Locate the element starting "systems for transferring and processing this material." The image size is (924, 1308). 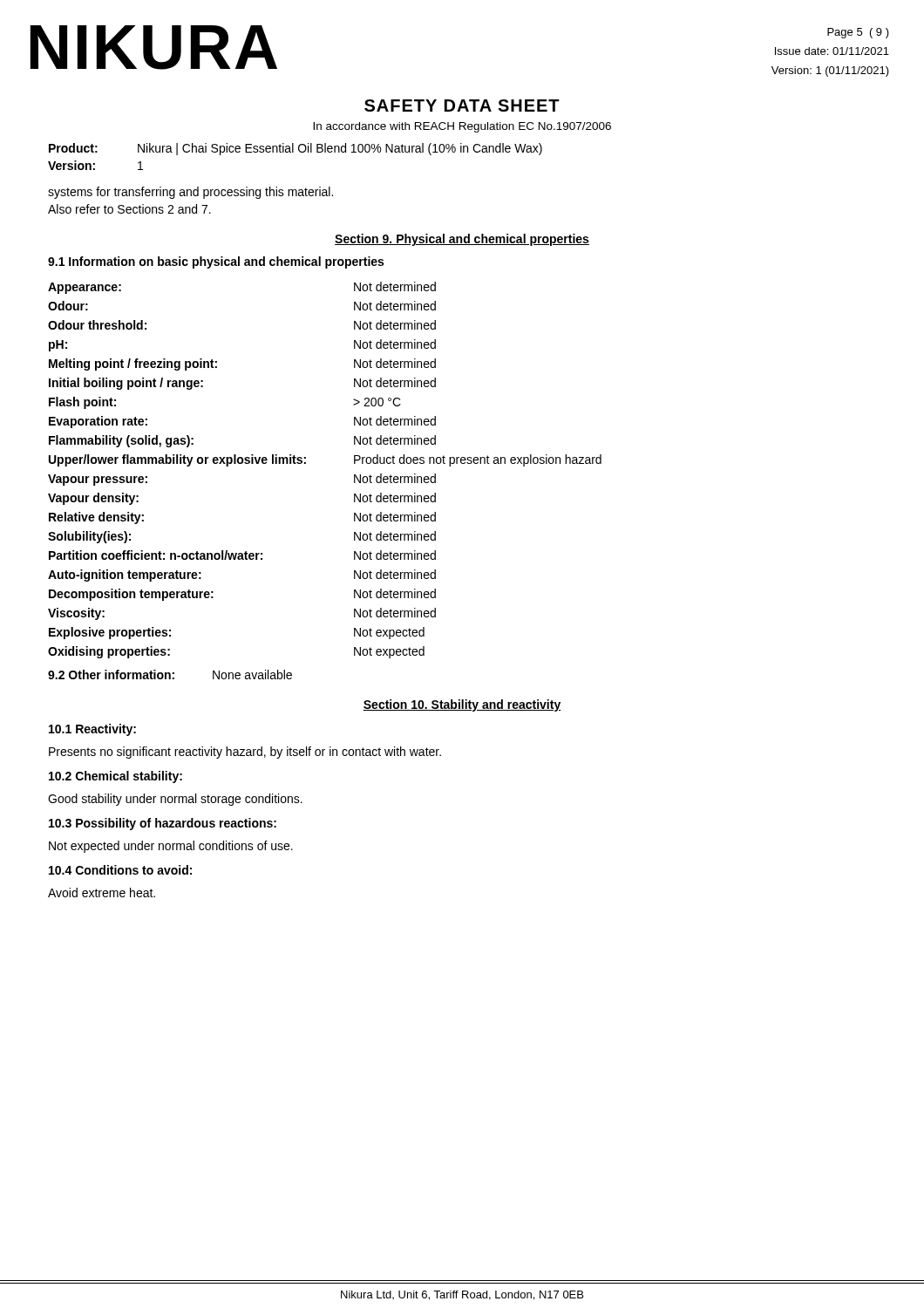[191, 192]
